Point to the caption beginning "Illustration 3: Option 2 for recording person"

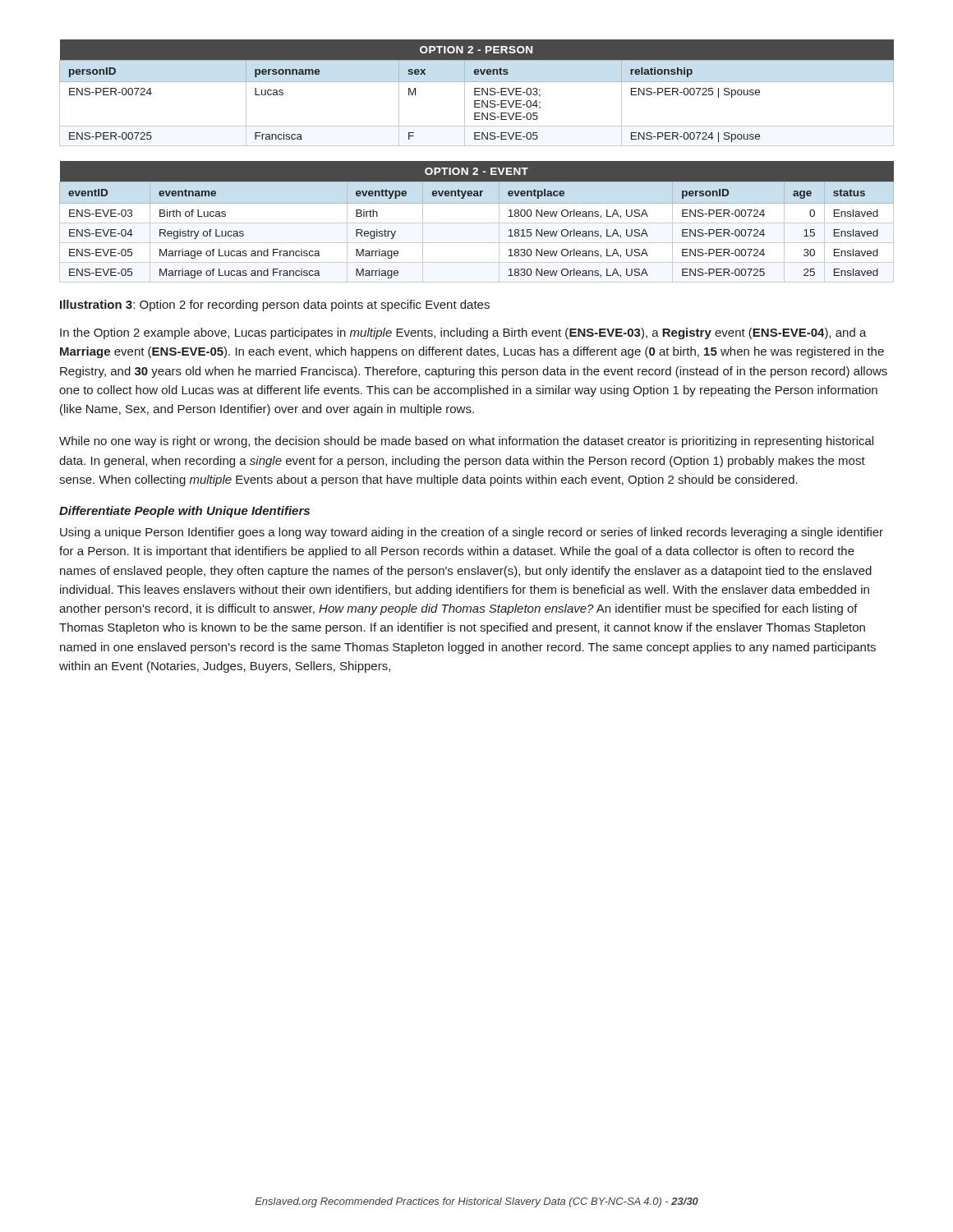[x=275, y=304]
